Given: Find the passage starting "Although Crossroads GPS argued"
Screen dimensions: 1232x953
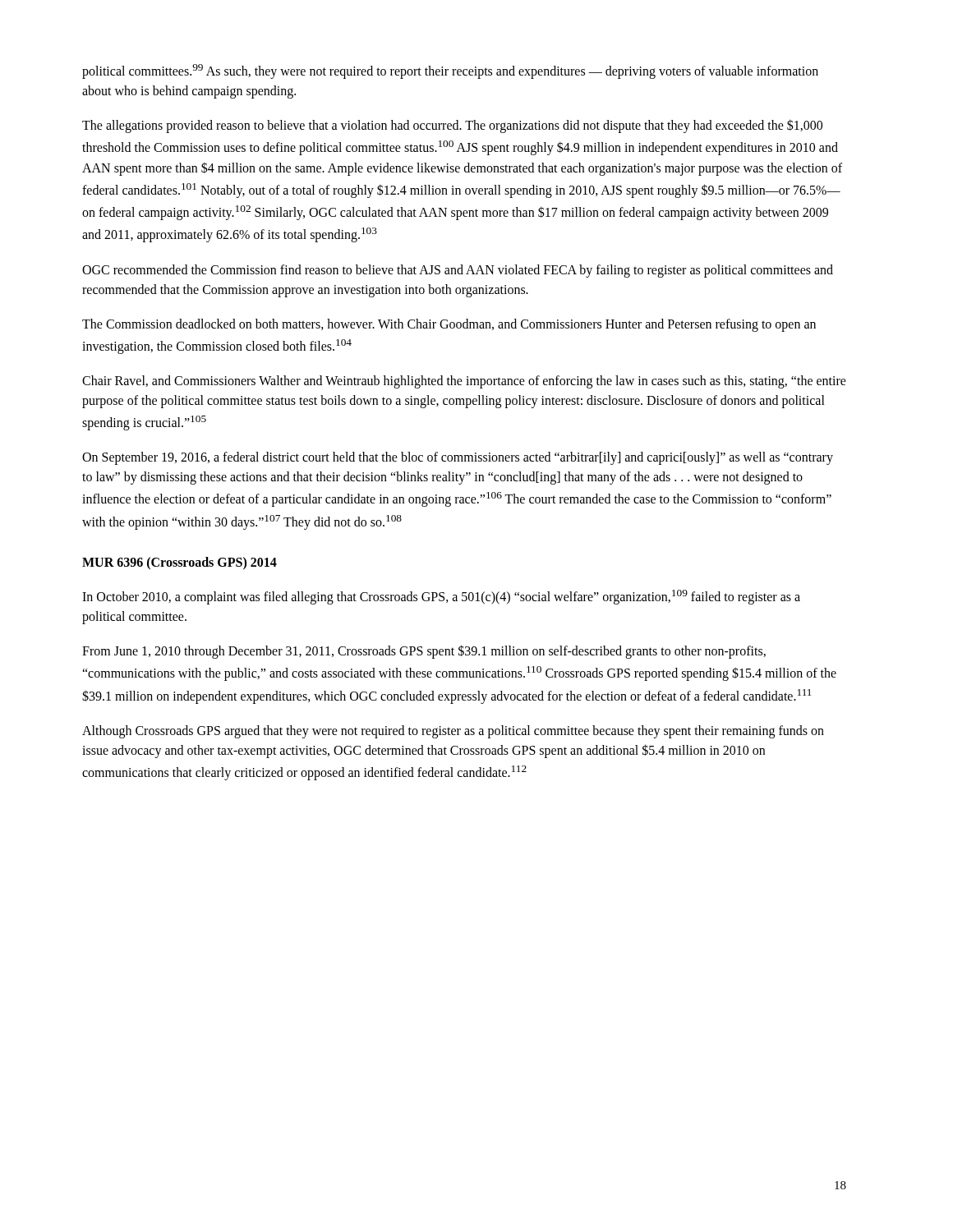Looking at the screenshot, I should (x=464, y=752).
